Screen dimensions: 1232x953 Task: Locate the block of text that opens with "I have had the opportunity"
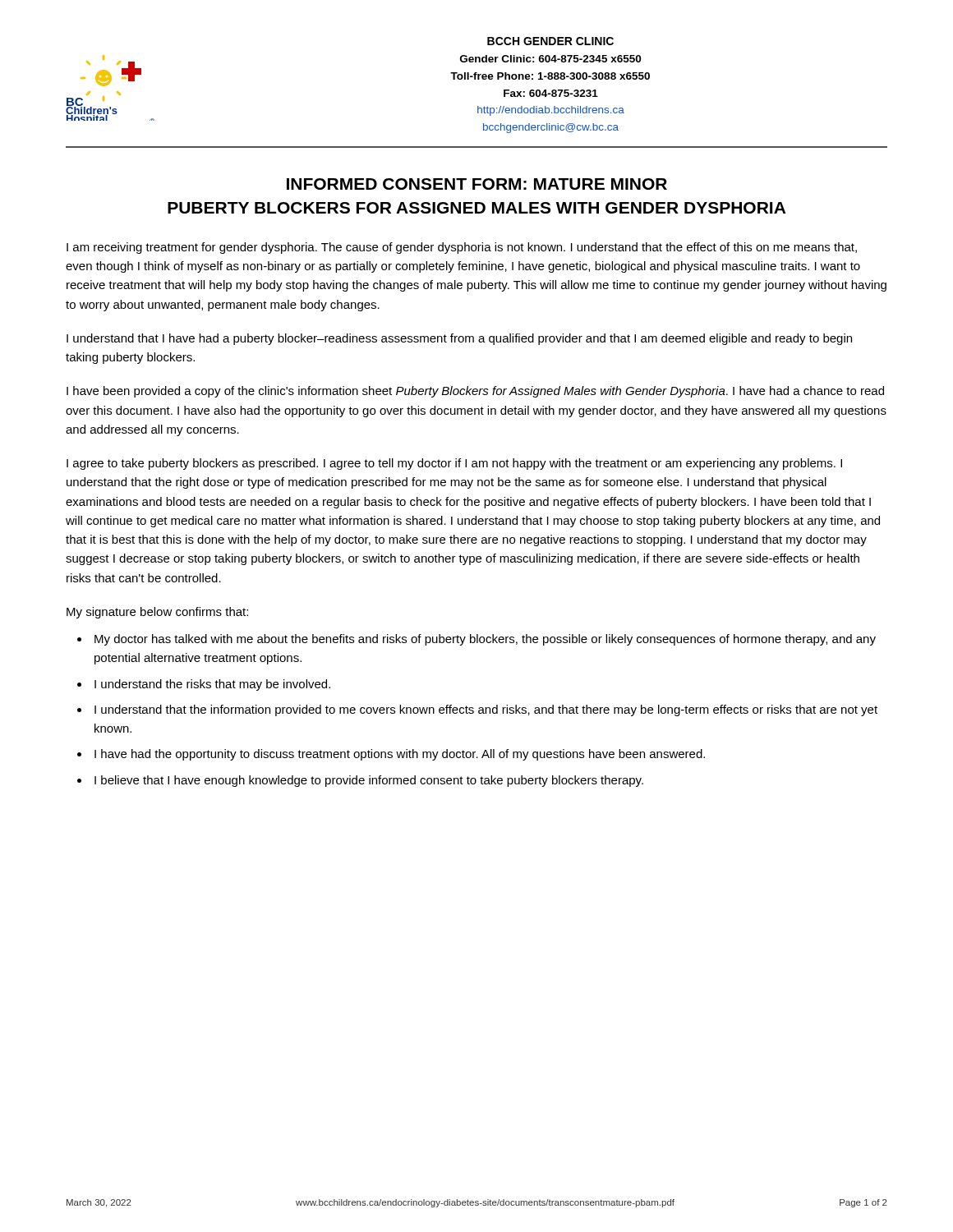(x=400, y=754)
